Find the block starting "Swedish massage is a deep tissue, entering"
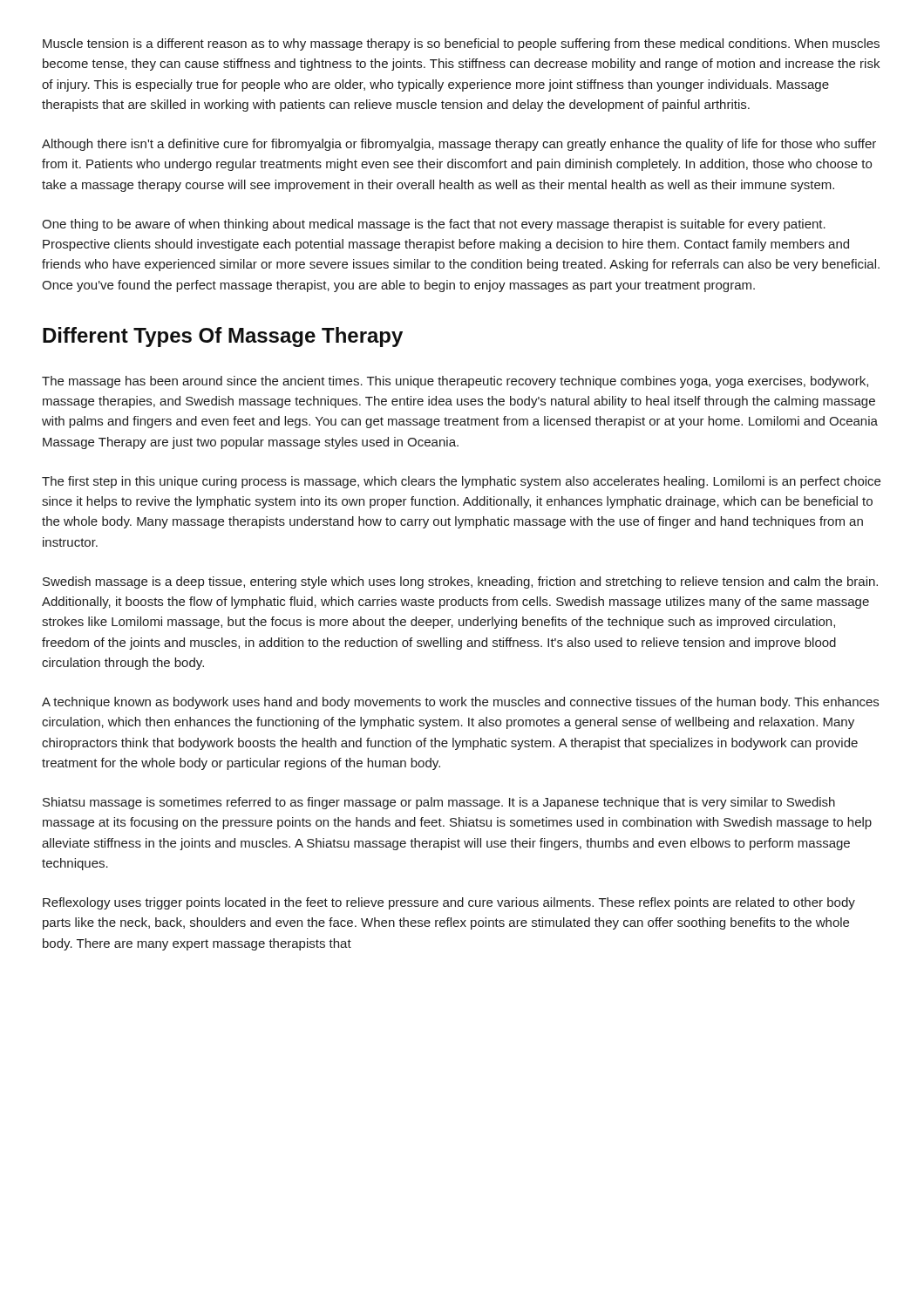924x1308 pixels. (460, 622)
